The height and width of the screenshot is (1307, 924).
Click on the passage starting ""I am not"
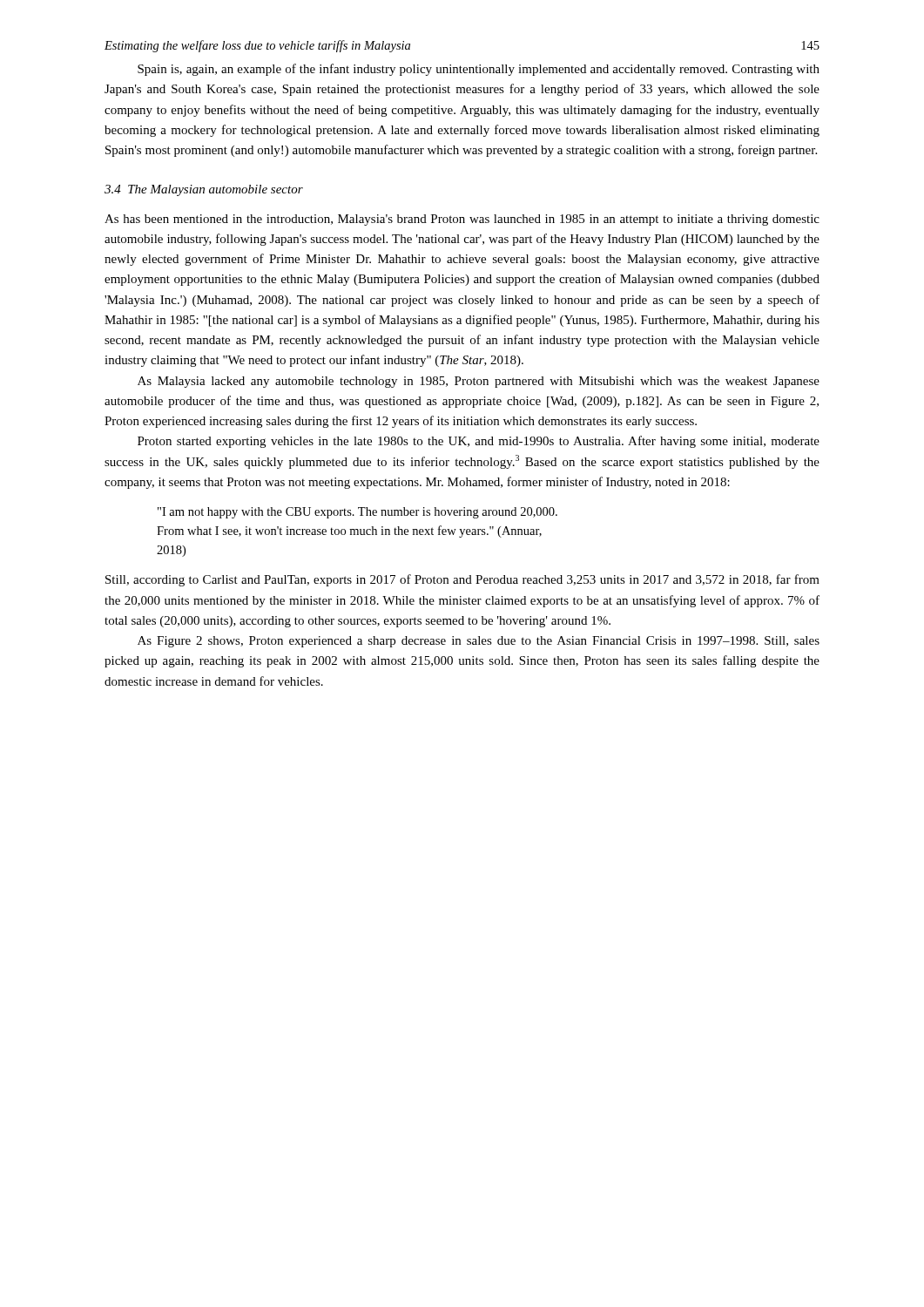pyautogui.click(x=488, y=531)
